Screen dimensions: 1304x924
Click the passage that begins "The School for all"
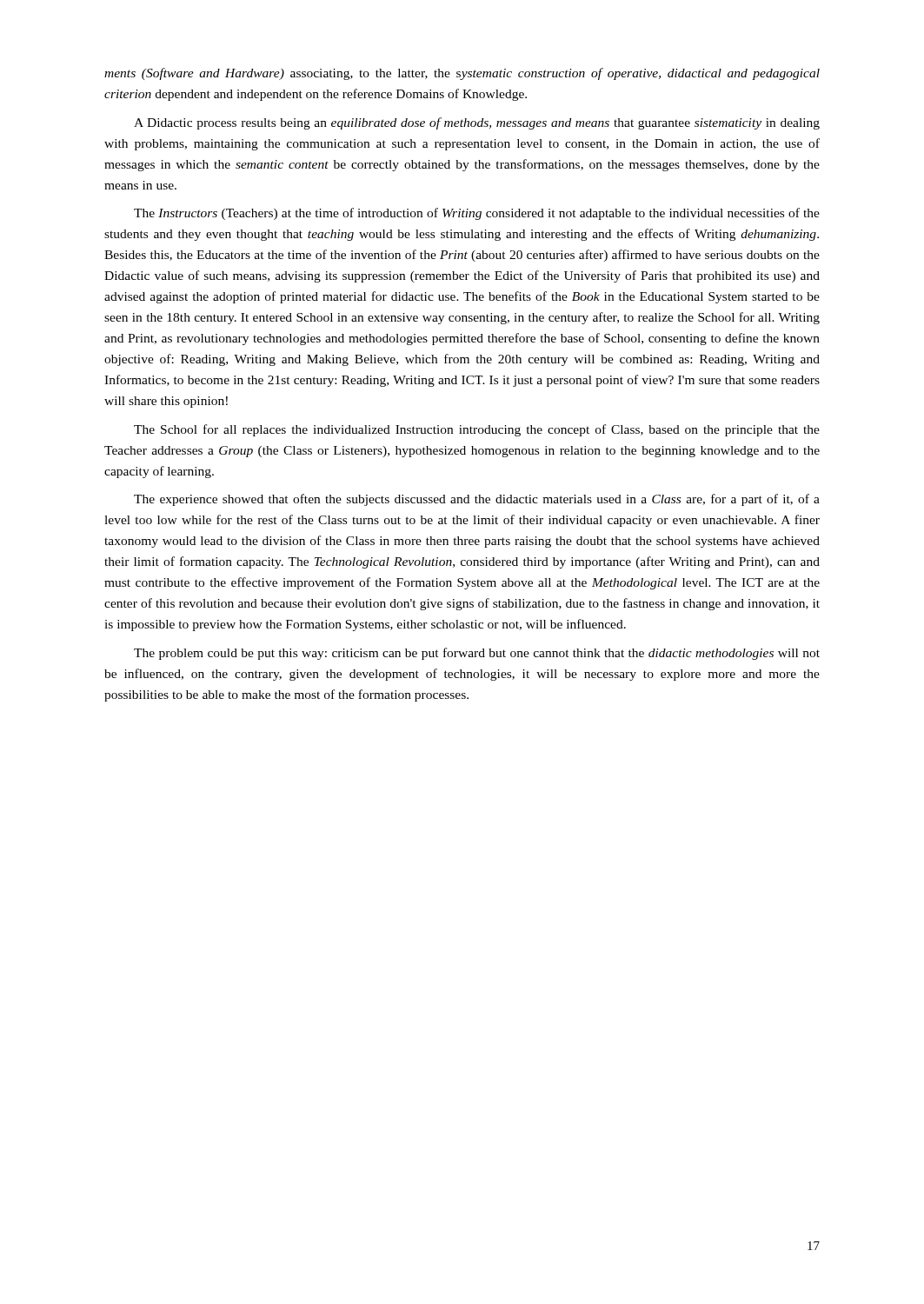coord(462,450)
